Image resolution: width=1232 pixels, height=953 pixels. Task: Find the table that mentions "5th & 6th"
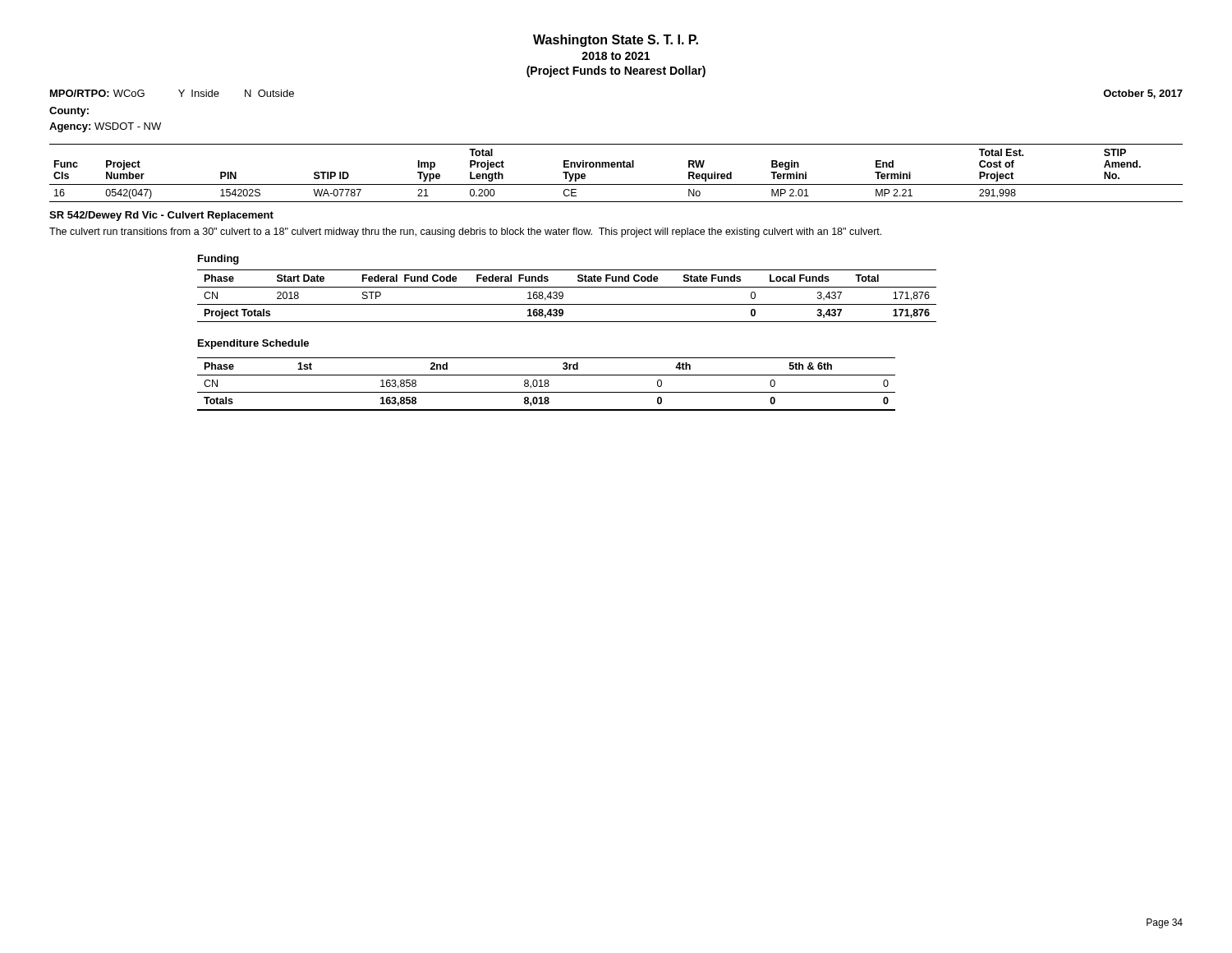tap(690, 384)
